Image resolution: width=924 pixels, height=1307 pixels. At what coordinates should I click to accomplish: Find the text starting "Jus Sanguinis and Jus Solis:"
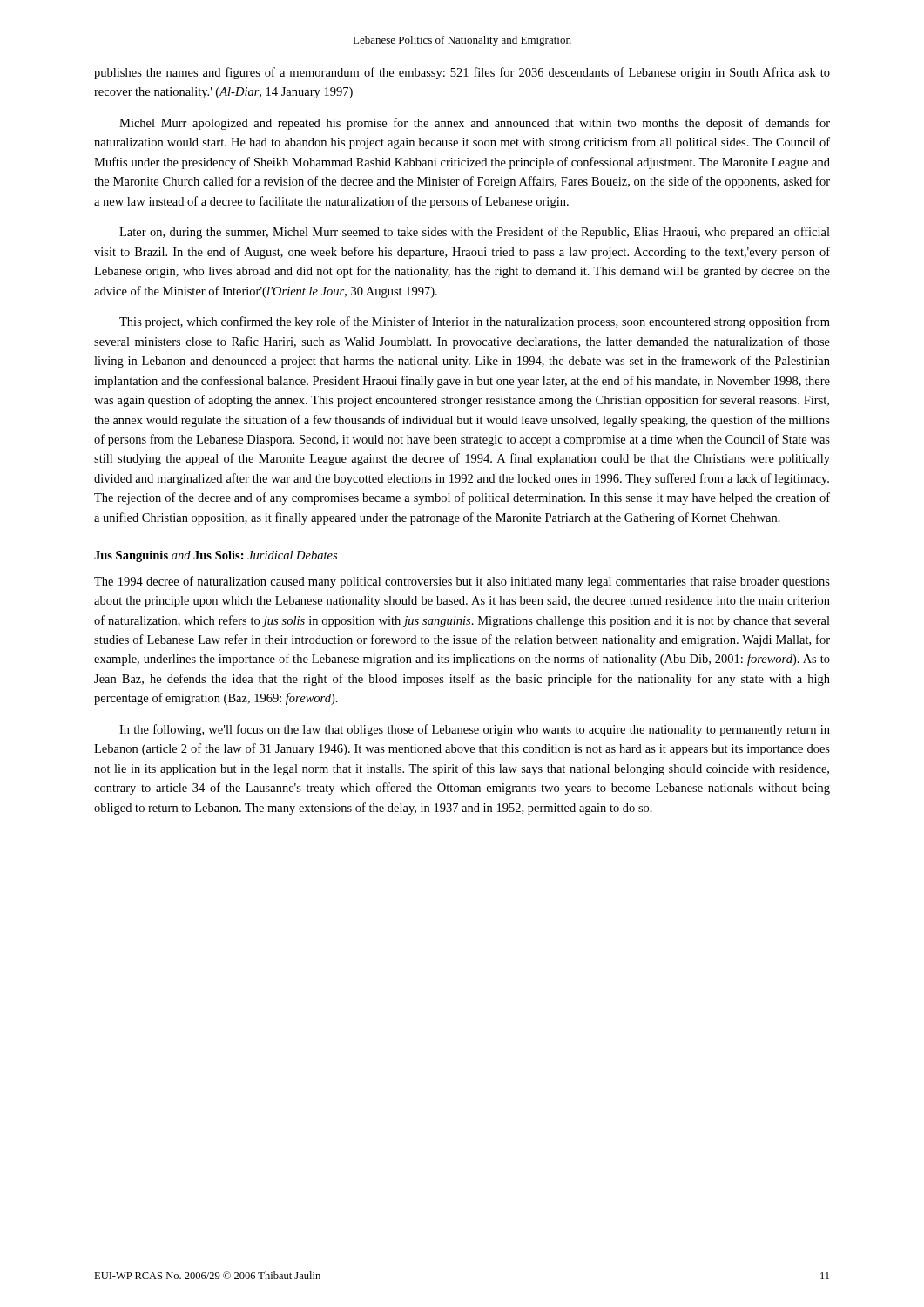click(216, 555)
